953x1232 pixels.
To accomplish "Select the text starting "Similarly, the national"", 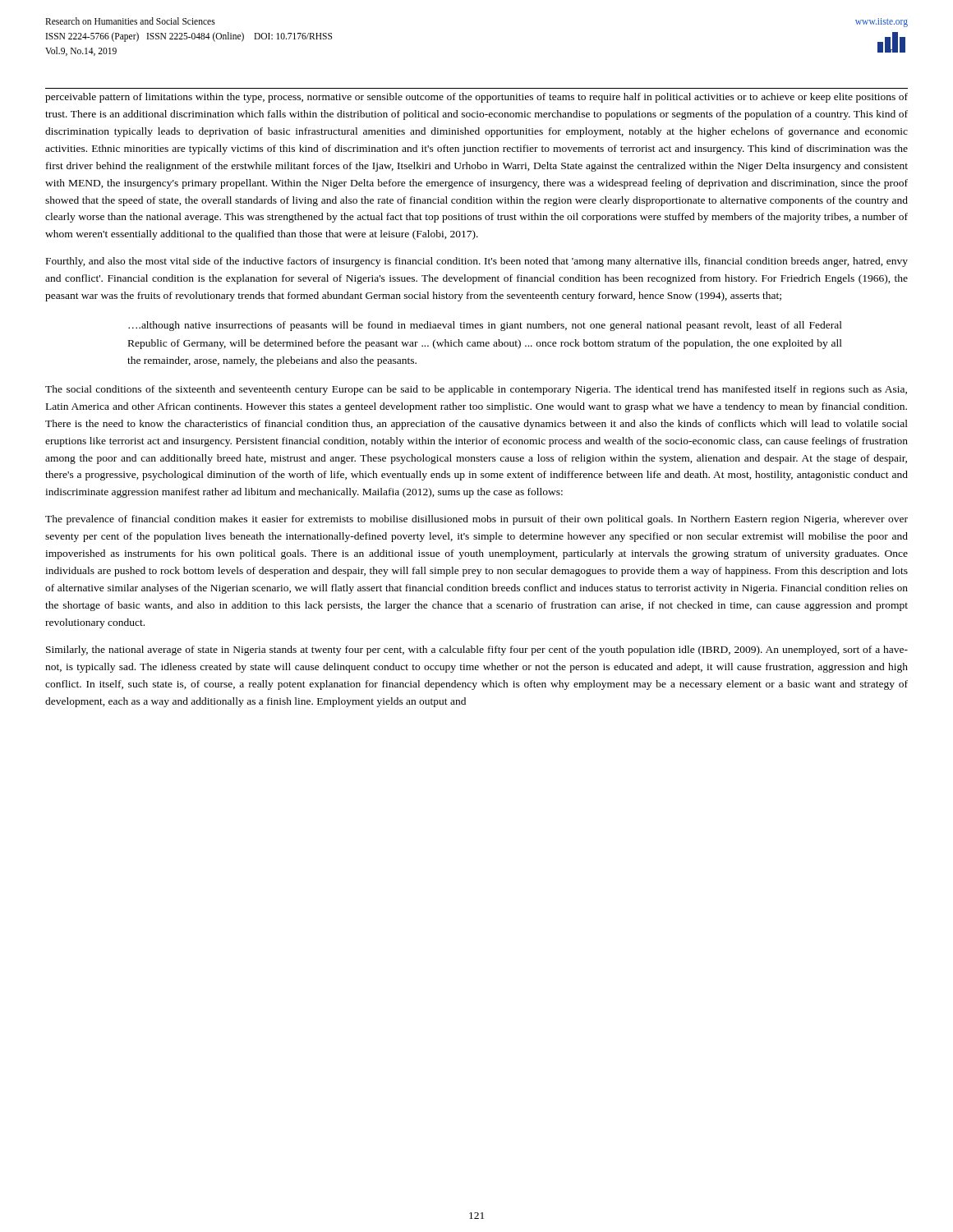I will point(476,675).
